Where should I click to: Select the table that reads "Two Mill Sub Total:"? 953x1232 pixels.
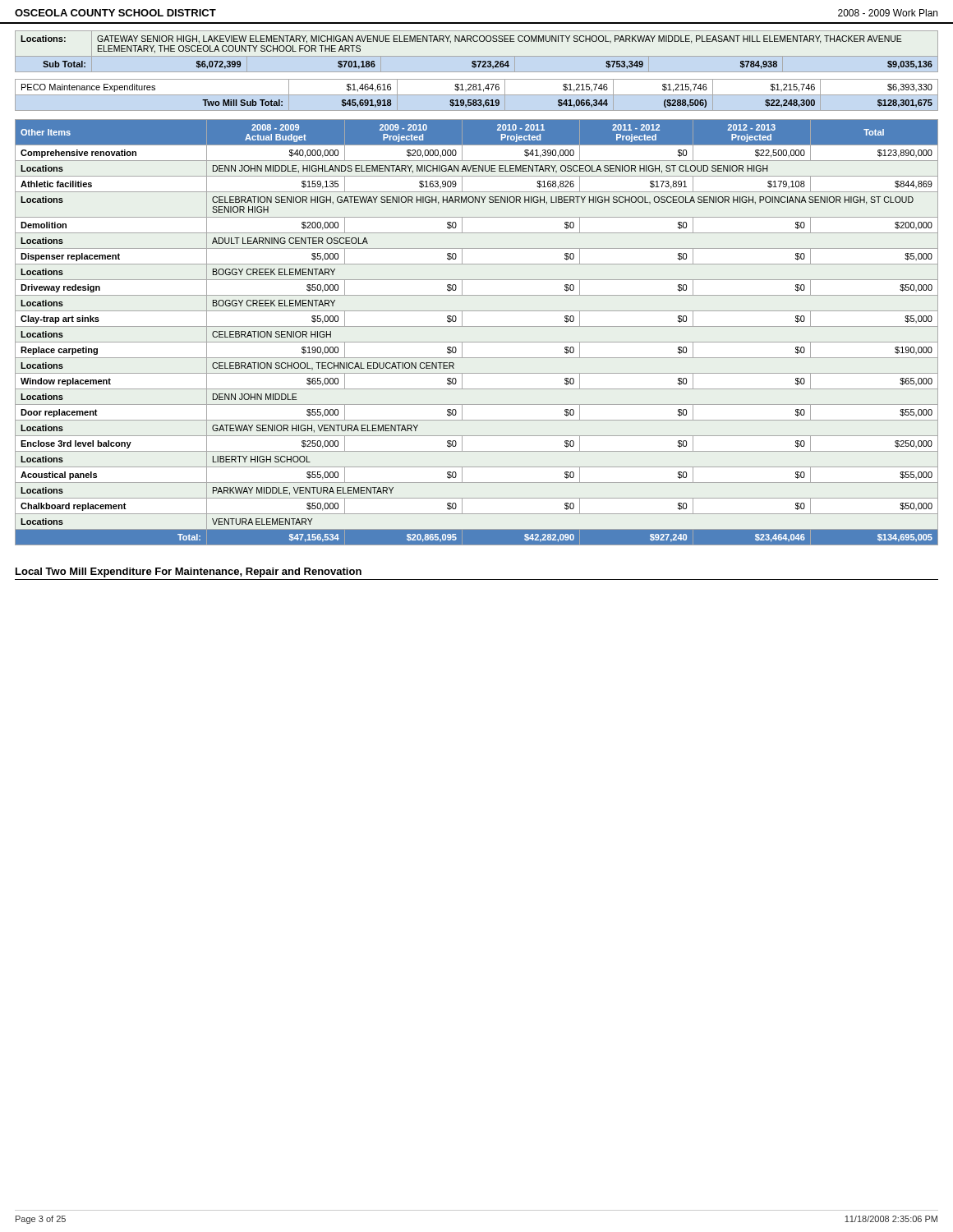tap(476, 95)
